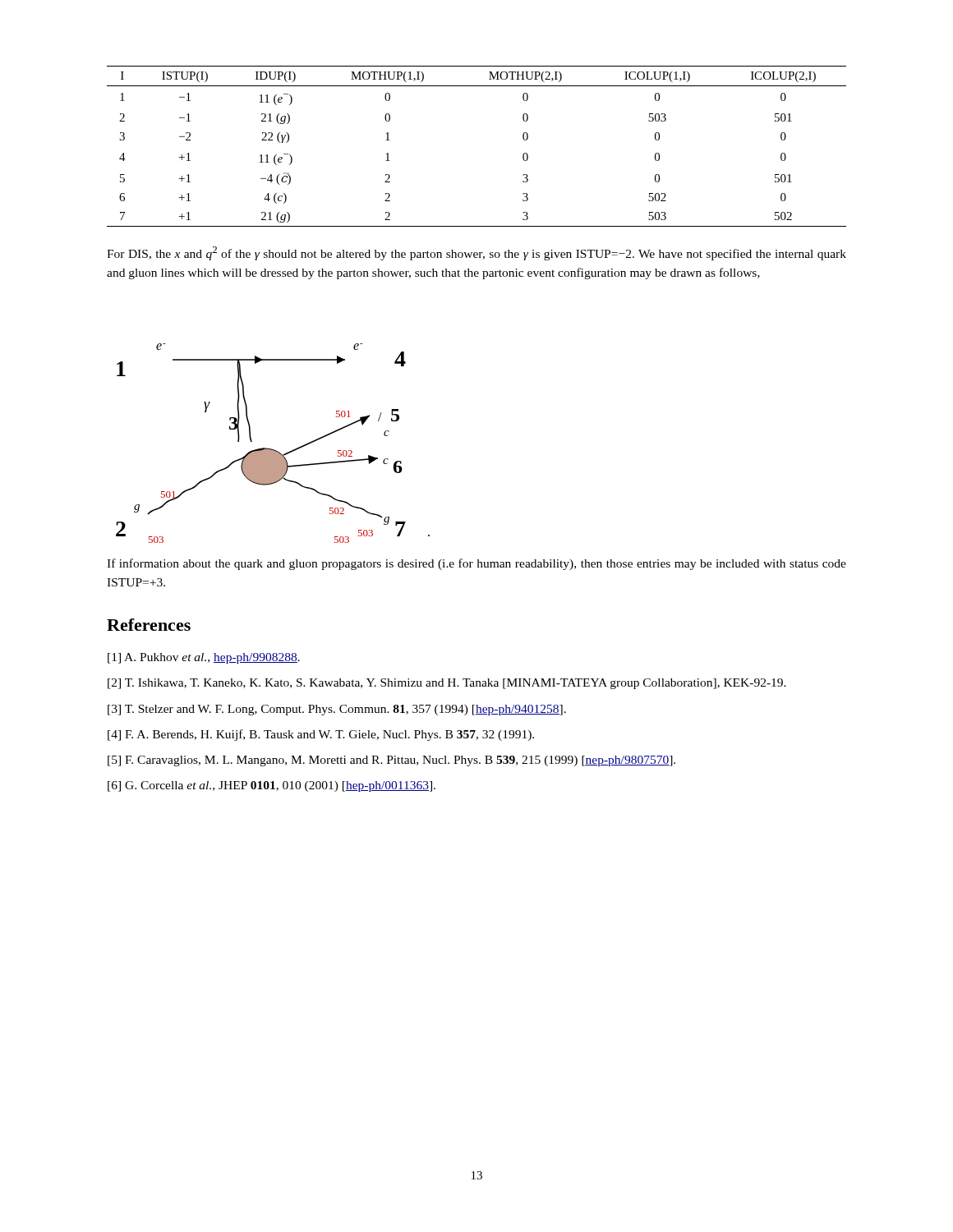The width and height of the screenshot is (953, 1232).
Task: Navigate to the region starting "[2] T. Ishikawa, T."
Action: click(447, 682)
